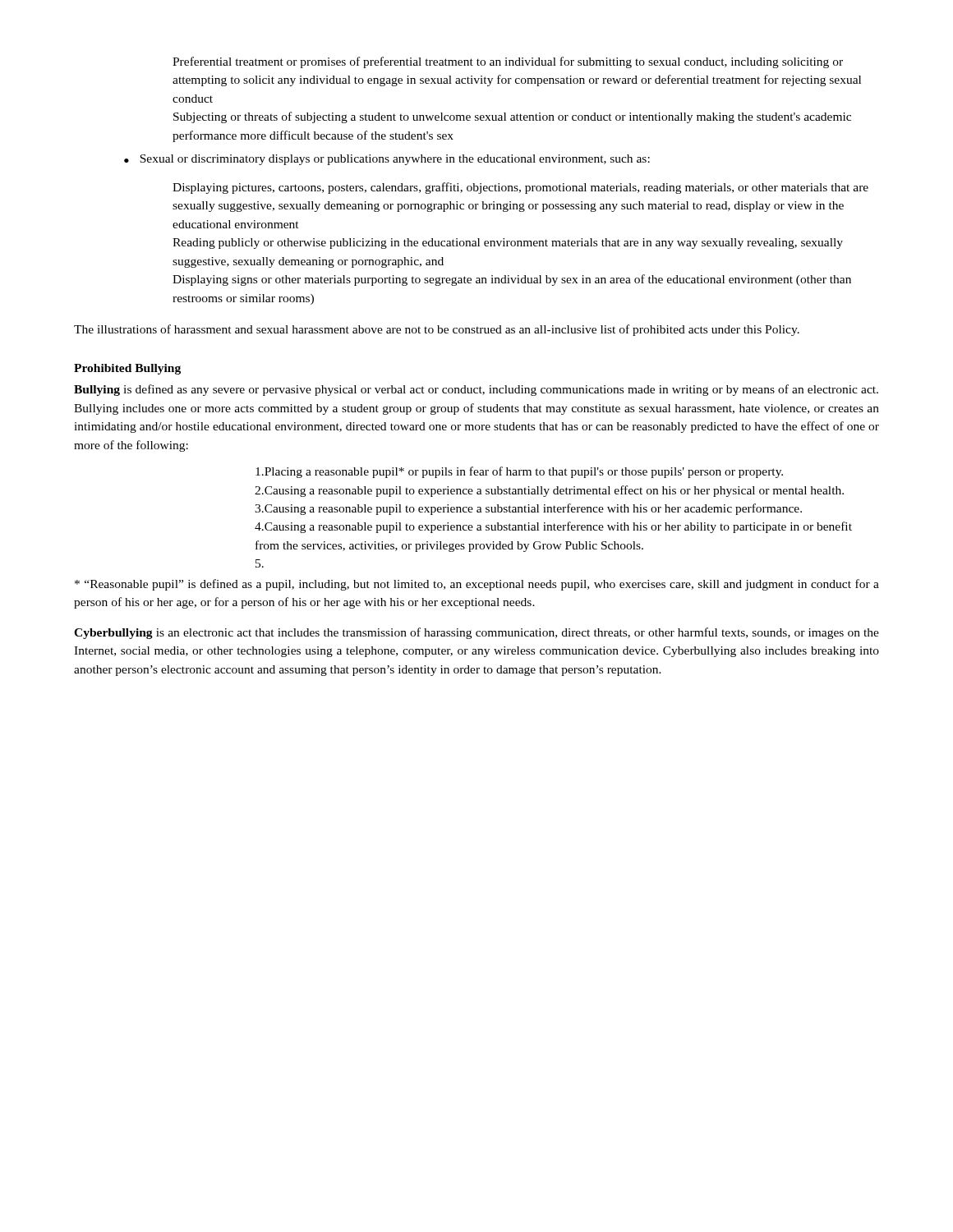The image size is (953, 1232).
Task: Locate the list item that says "• Sexual or discriminatory displays"
Action: coord(387,162)
